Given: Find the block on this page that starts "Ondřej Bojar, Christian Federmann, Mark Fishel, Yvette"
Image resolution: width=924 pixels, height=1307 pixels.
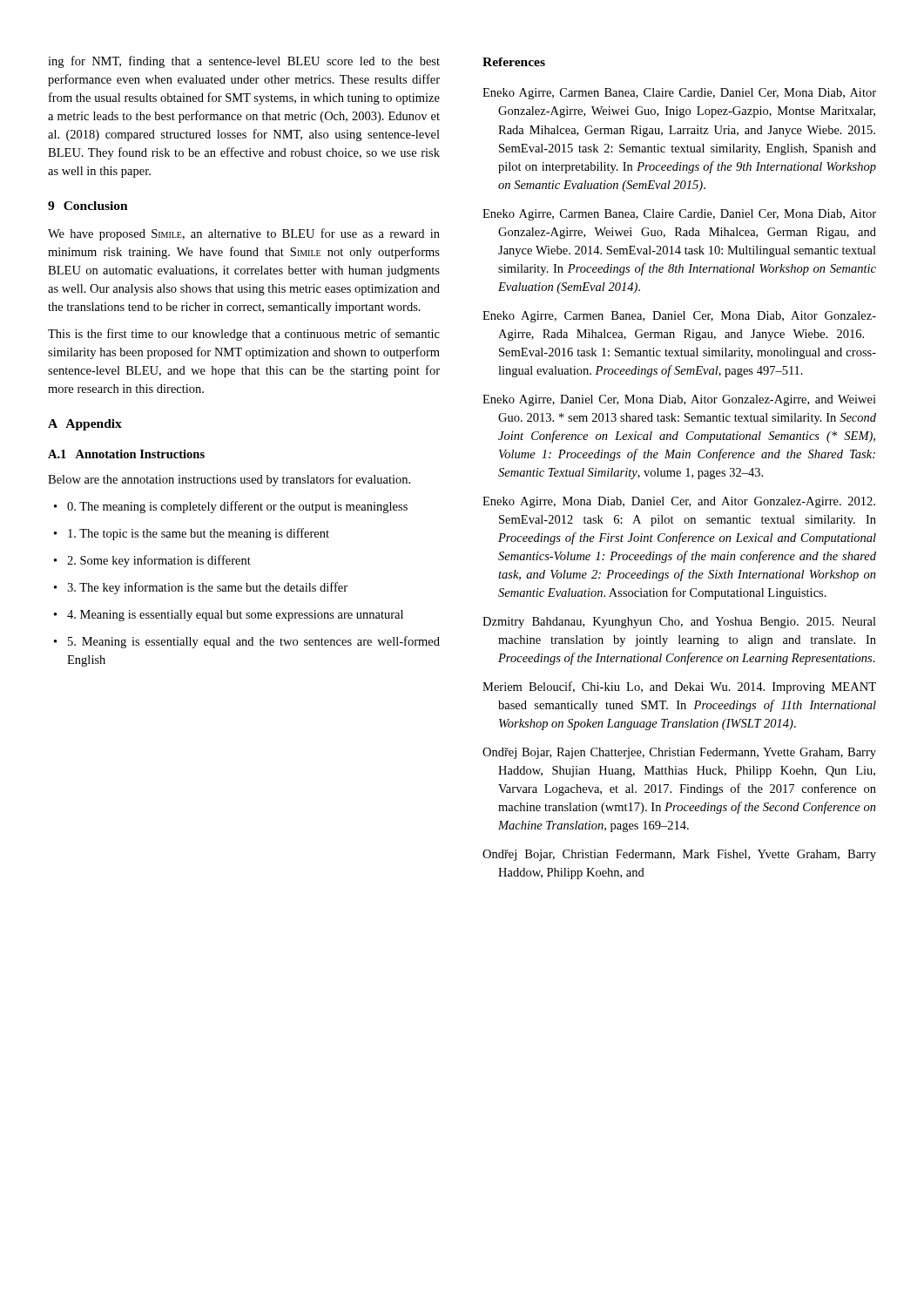Looking at the screenshot, I should 679,863.
